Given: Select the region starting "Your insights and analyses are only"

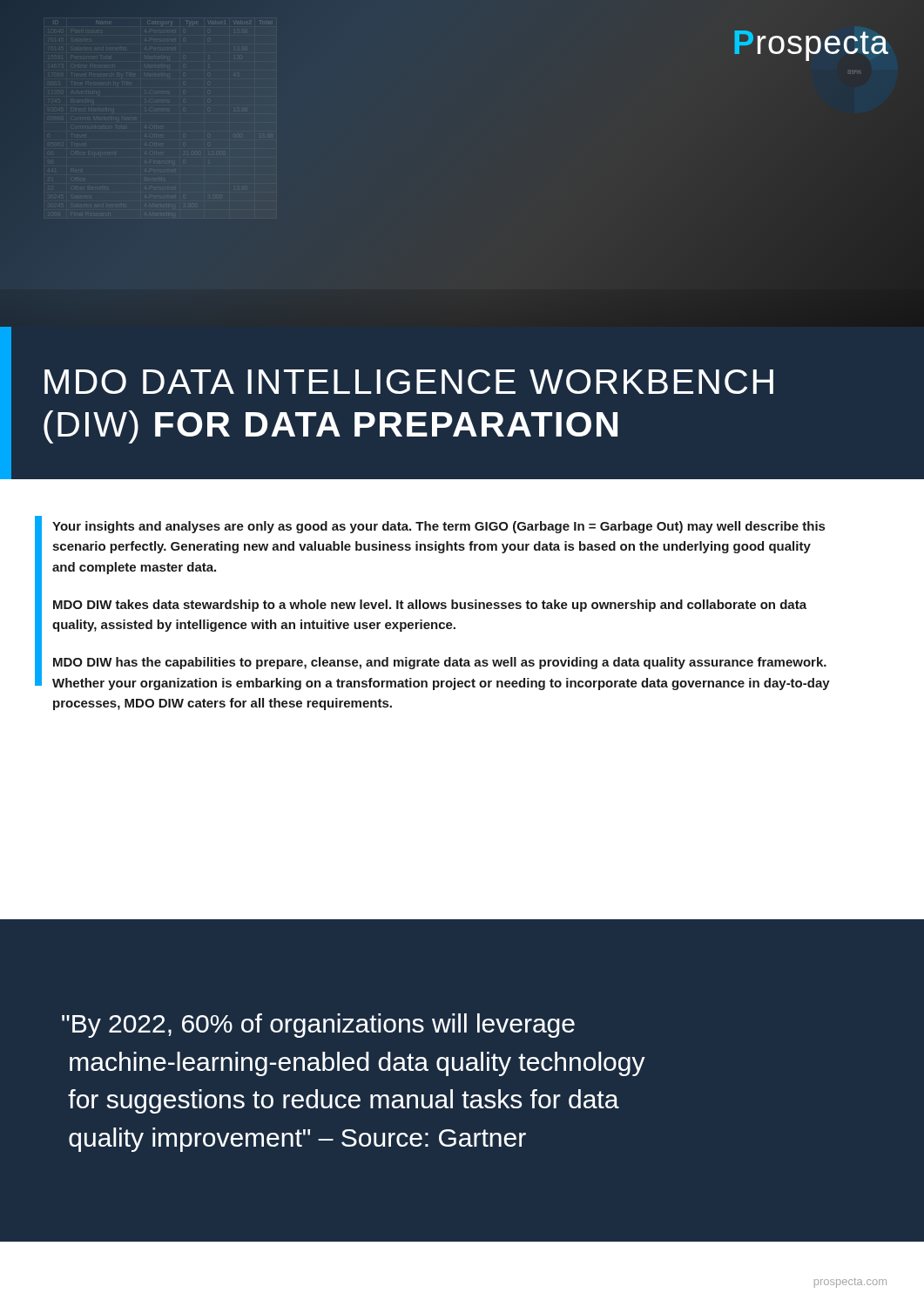Looking at the screenshot, I should point(439,546).
